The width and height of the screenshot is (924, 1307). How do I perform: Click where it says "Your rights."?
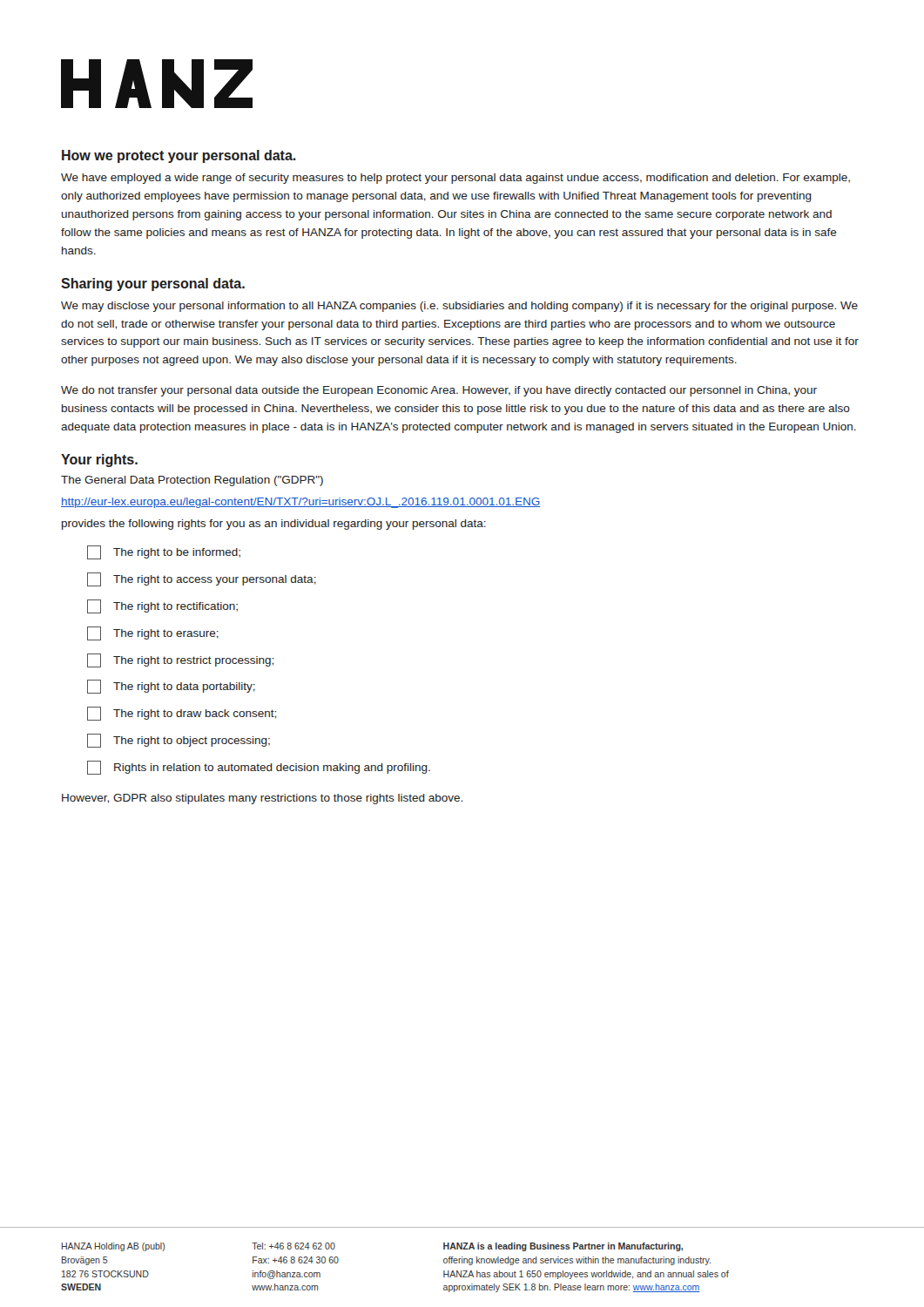click(100, 460)
